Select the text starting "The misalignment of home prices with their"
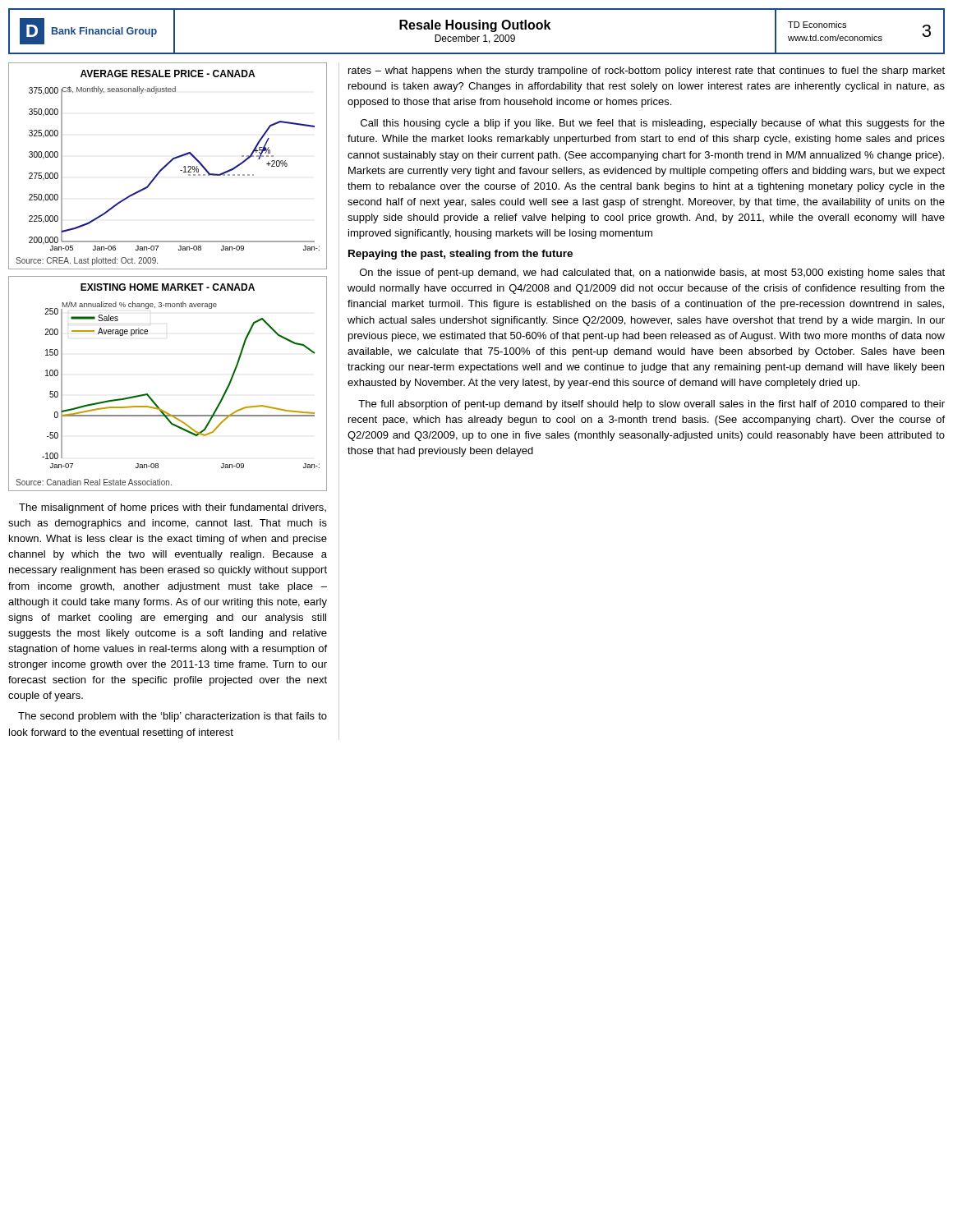The image size is (953, 1232). (x=168, y=601)
